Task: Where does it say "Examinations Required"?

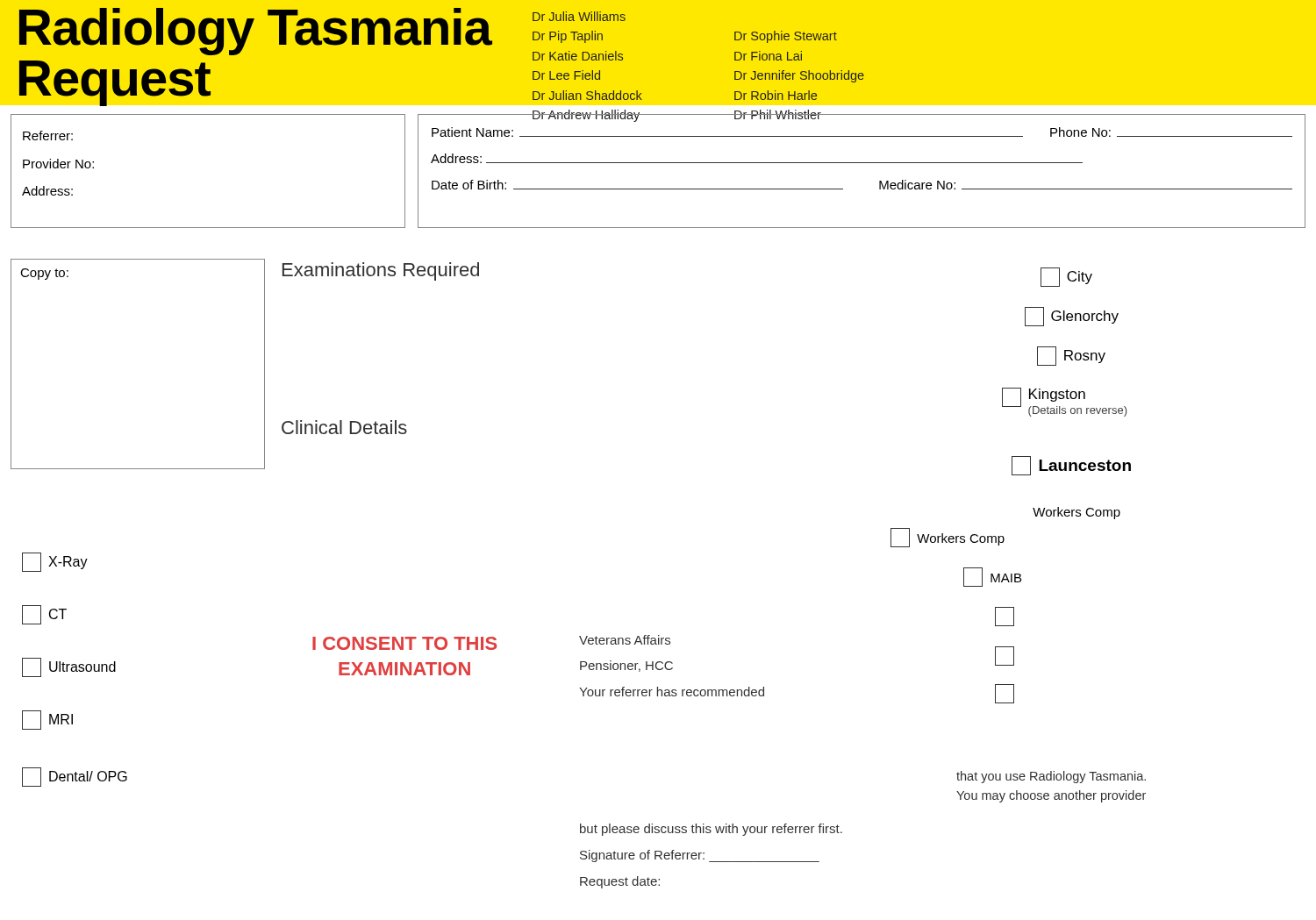Action: point(381,270)
